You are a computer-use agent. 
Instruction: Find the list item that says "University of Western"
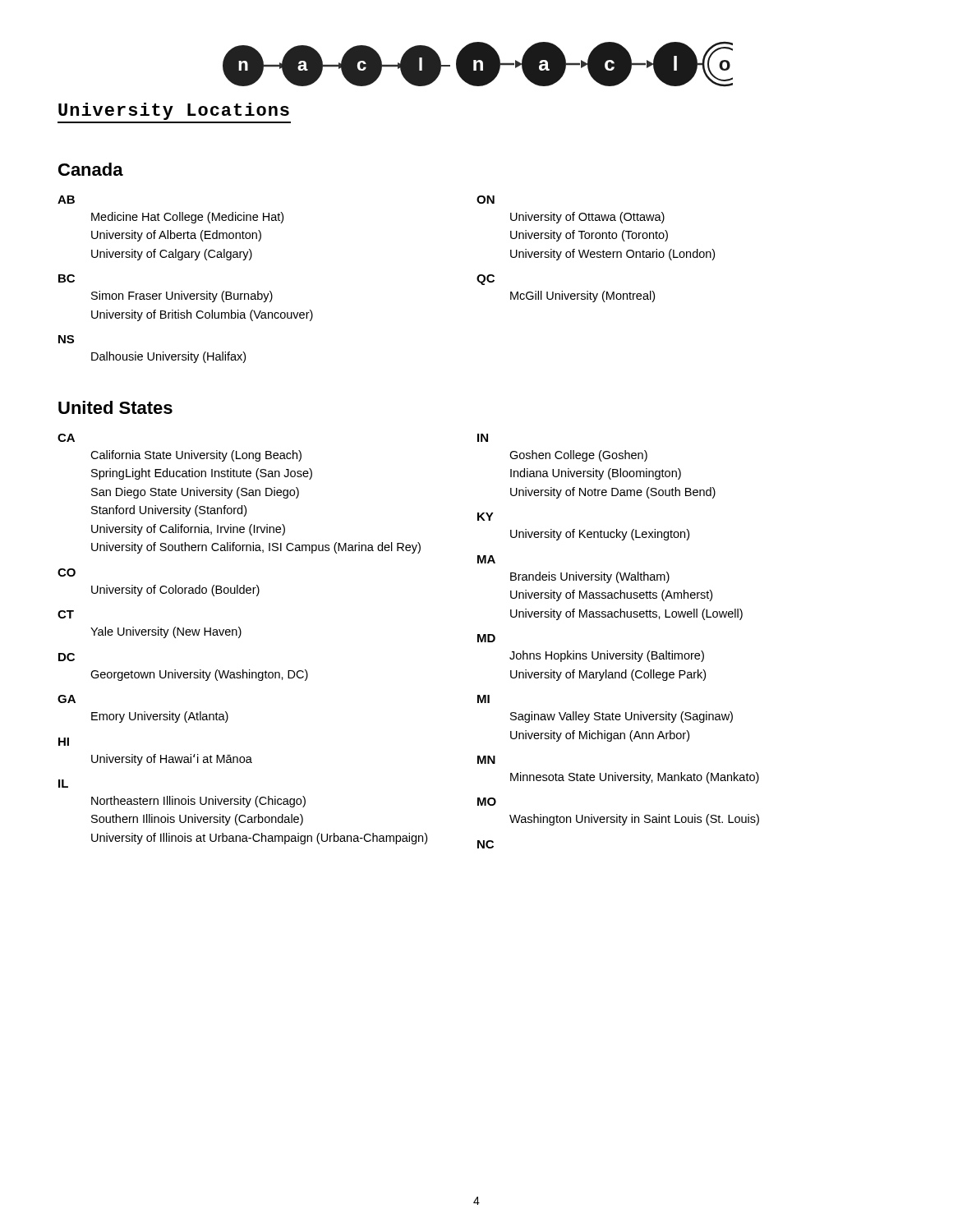613,254
